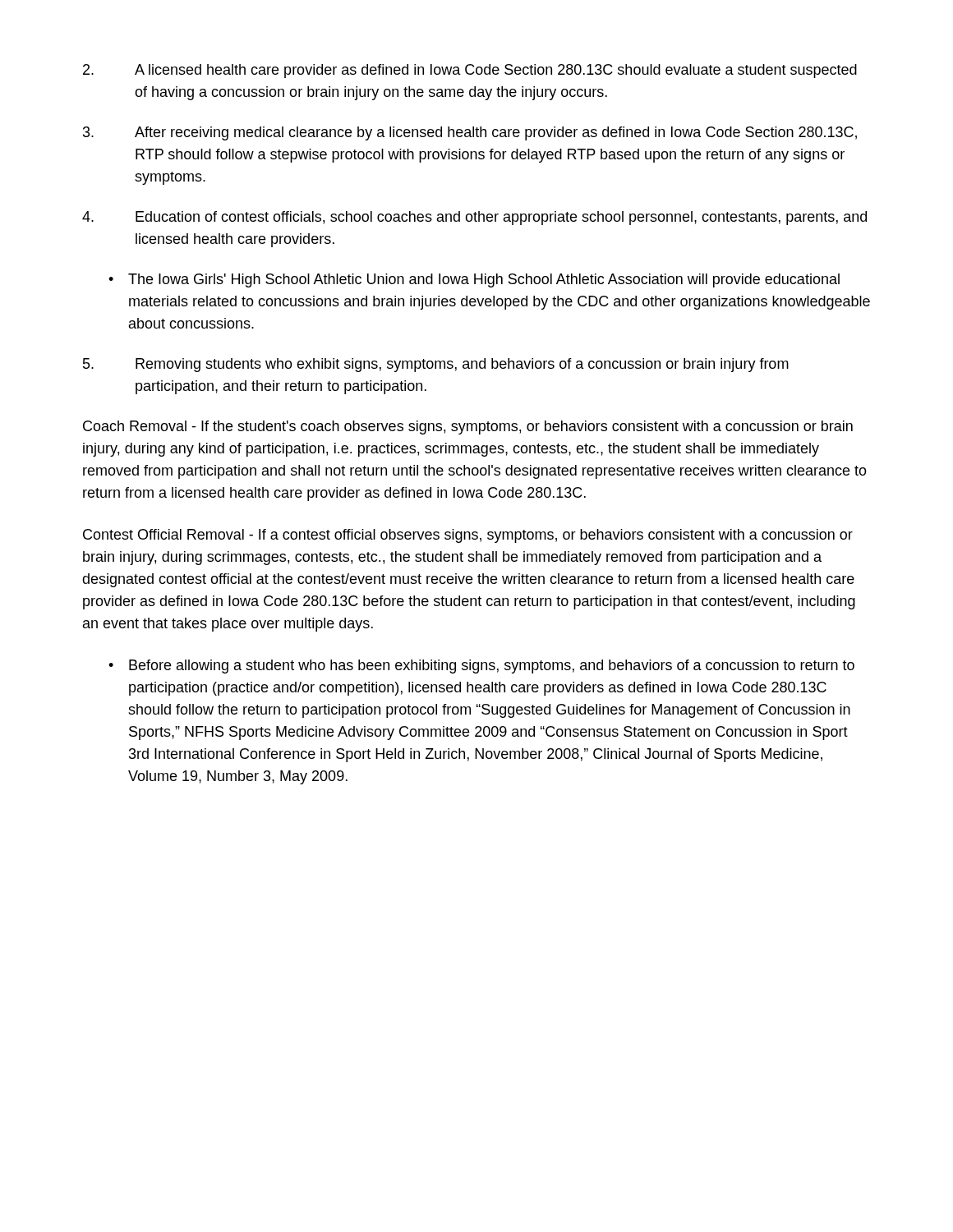Click the passage that begins "Coach Removal - If the student's coach"
The width and height of the screenshot is (953, 1232).
[x=474, y=460]
